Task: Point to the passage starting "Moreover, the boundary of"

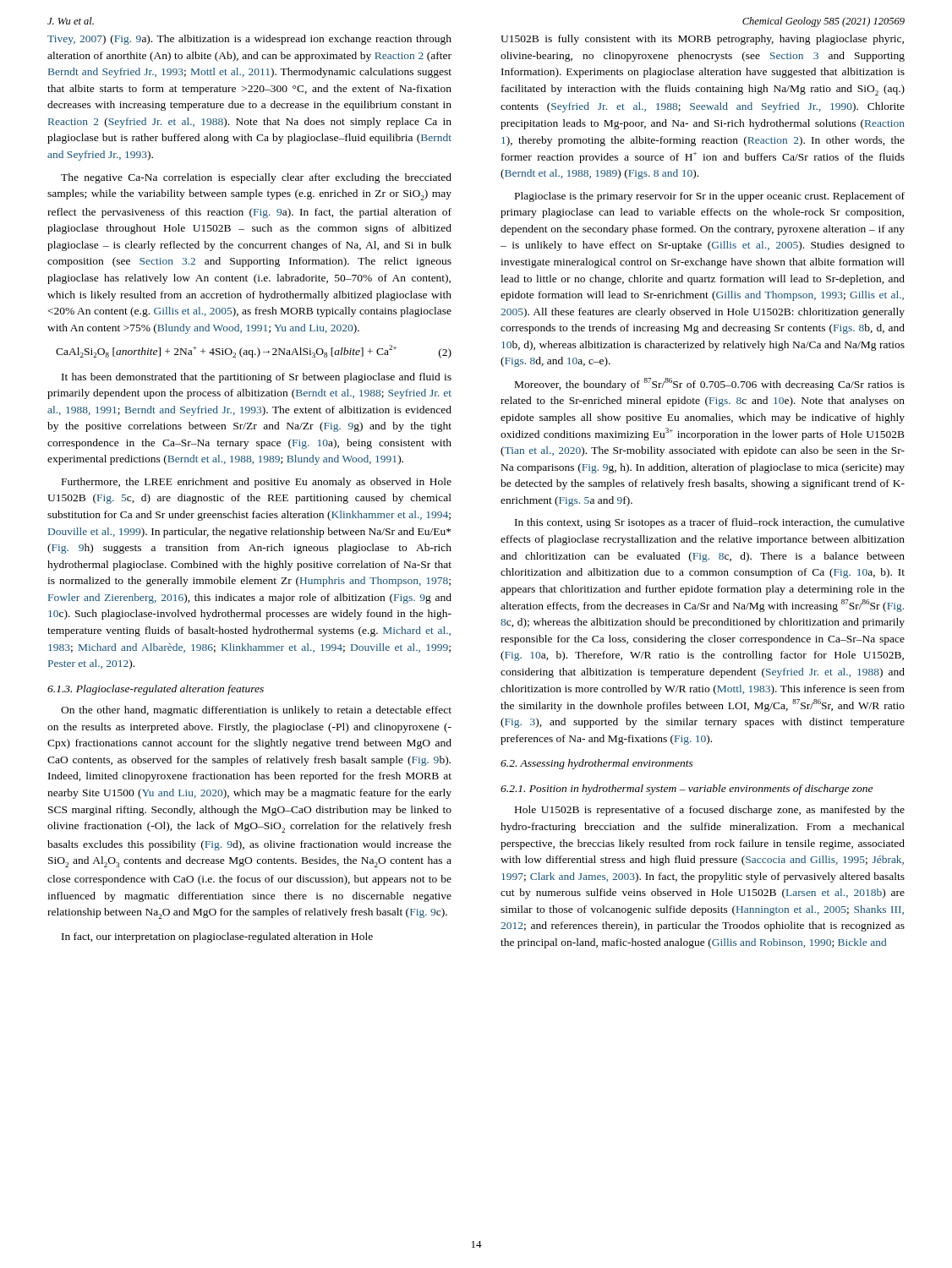Action: click(x=703, y=442)
